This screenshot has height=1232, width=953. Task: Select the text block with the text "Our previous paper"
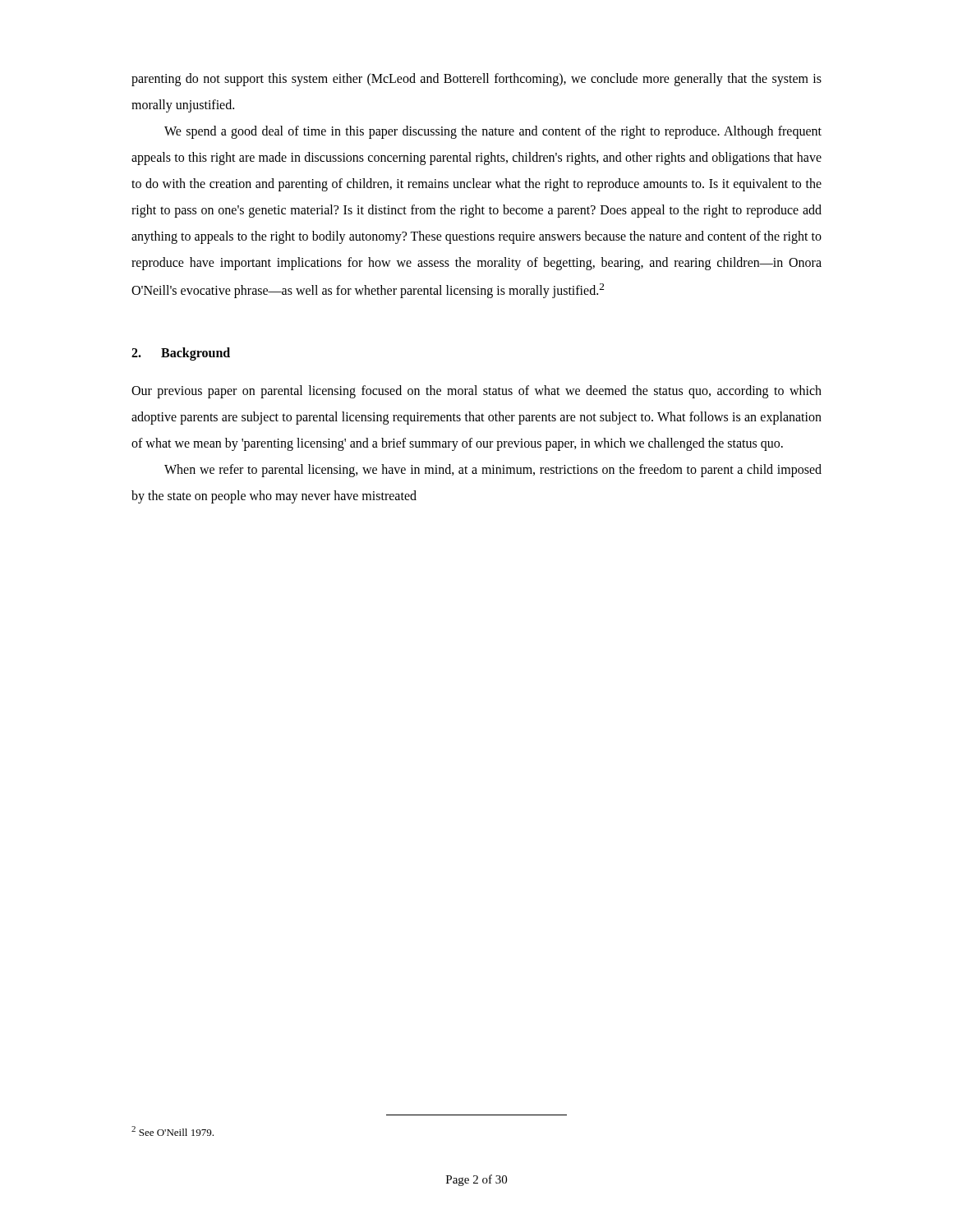476,417
